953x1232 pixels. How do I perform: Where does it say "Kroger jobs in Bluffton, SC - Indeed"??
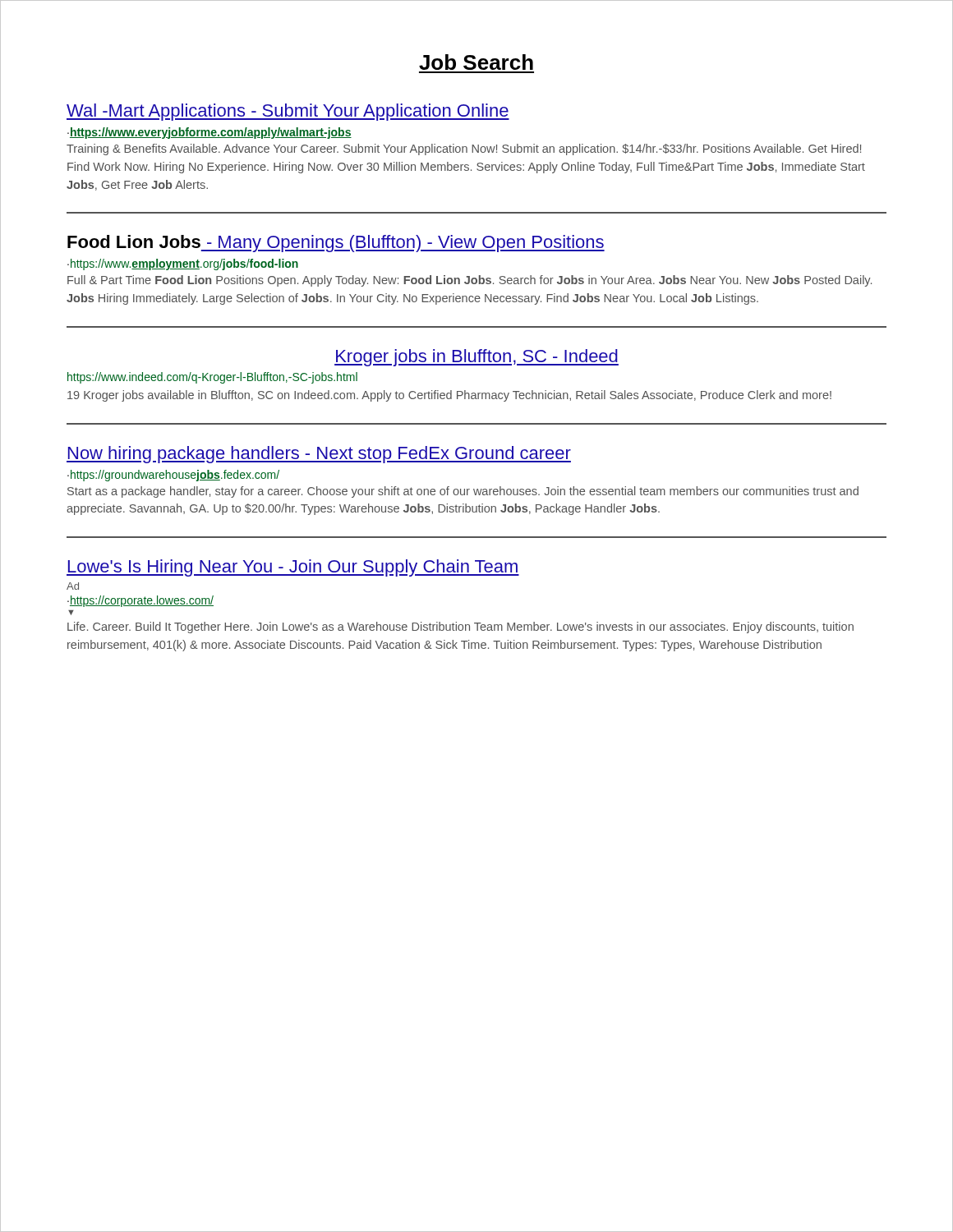point(476,356)
